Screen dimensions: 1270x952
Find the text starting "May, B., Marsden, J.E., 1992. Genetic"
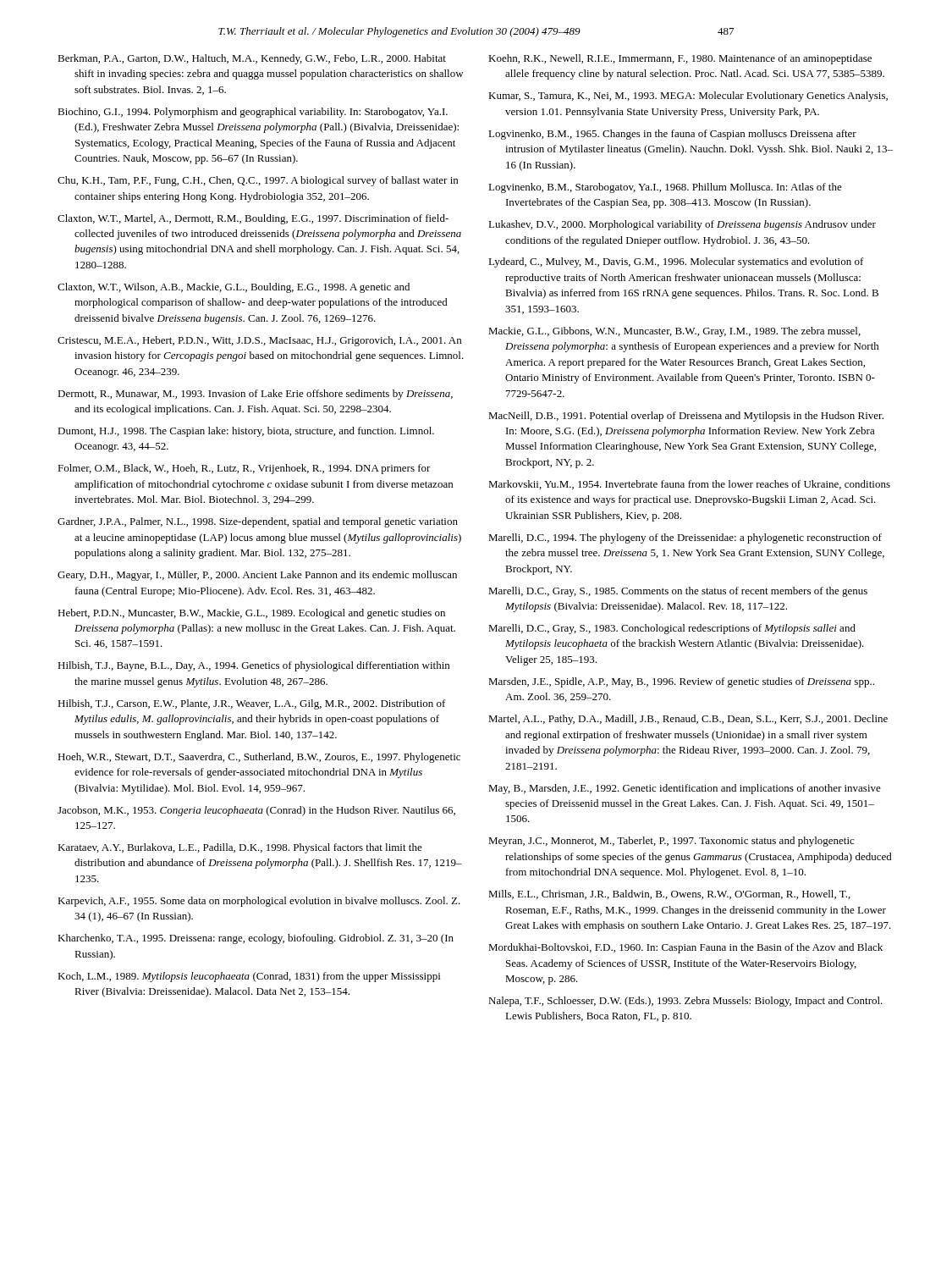tap(685, 803)
